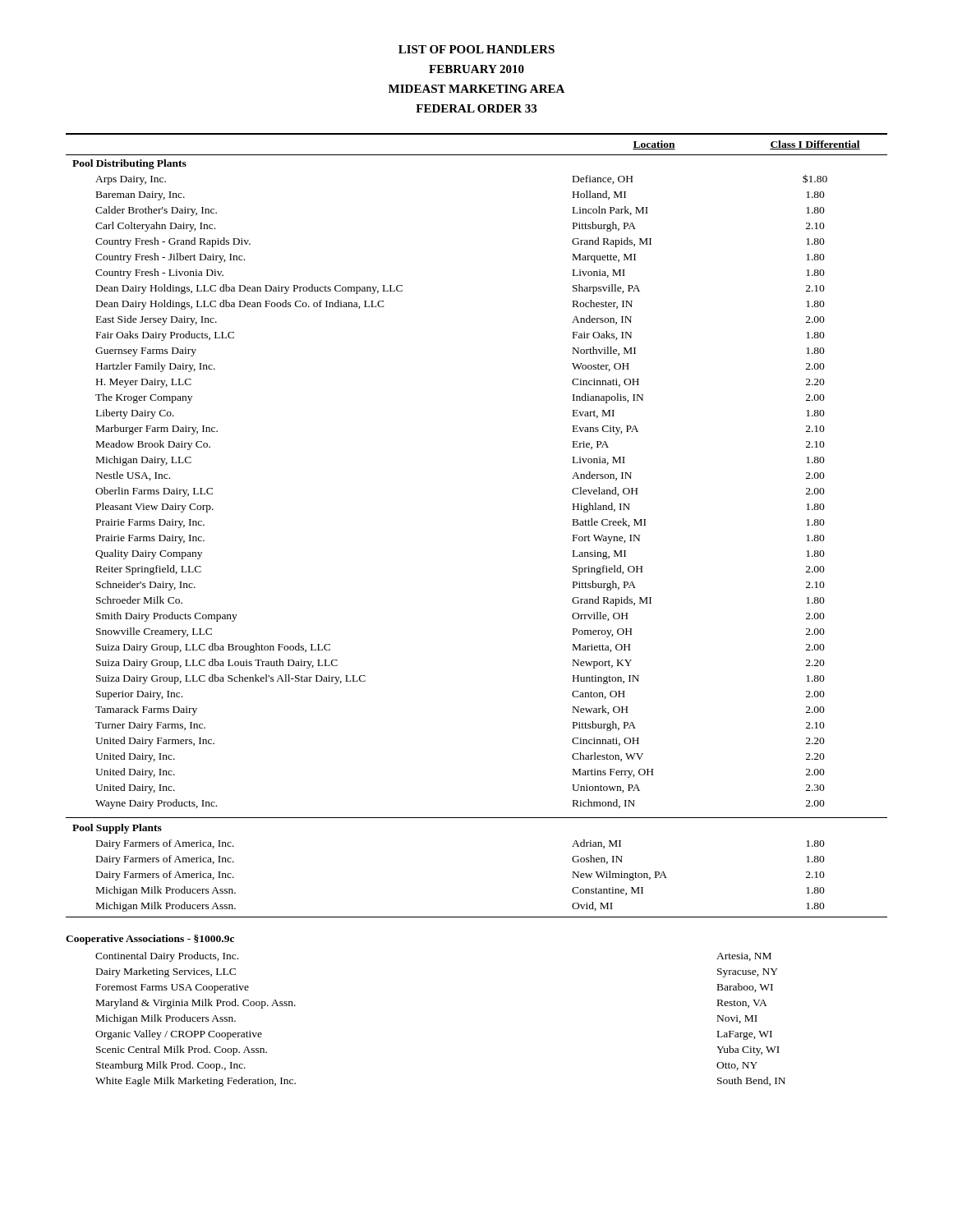Point to the text block starting "Maryland & Virginia"
The width and height of the screenshot is (953, 1232).
point(196,1002)
